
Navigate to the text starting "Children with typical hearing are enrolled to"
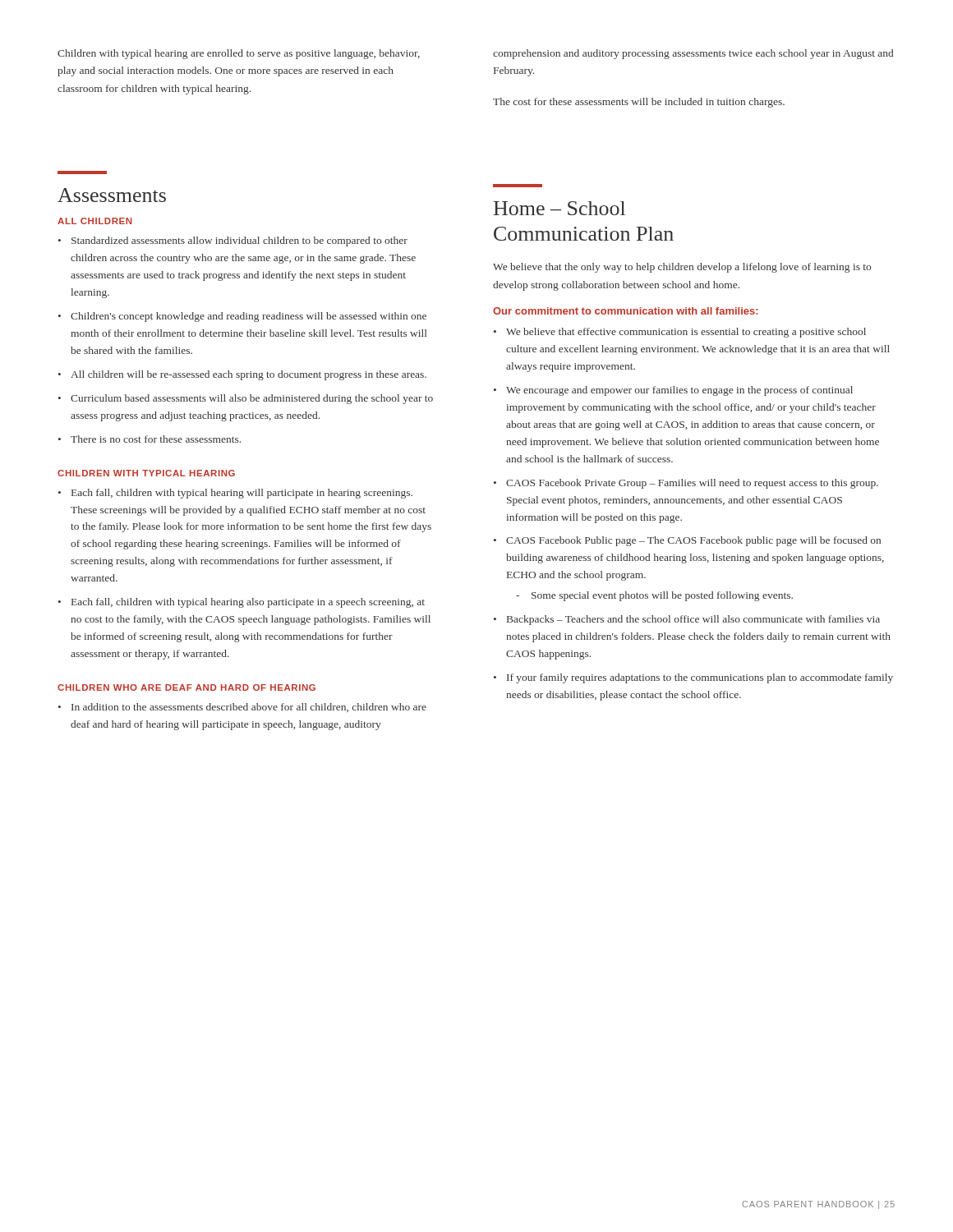coord(246,71)
